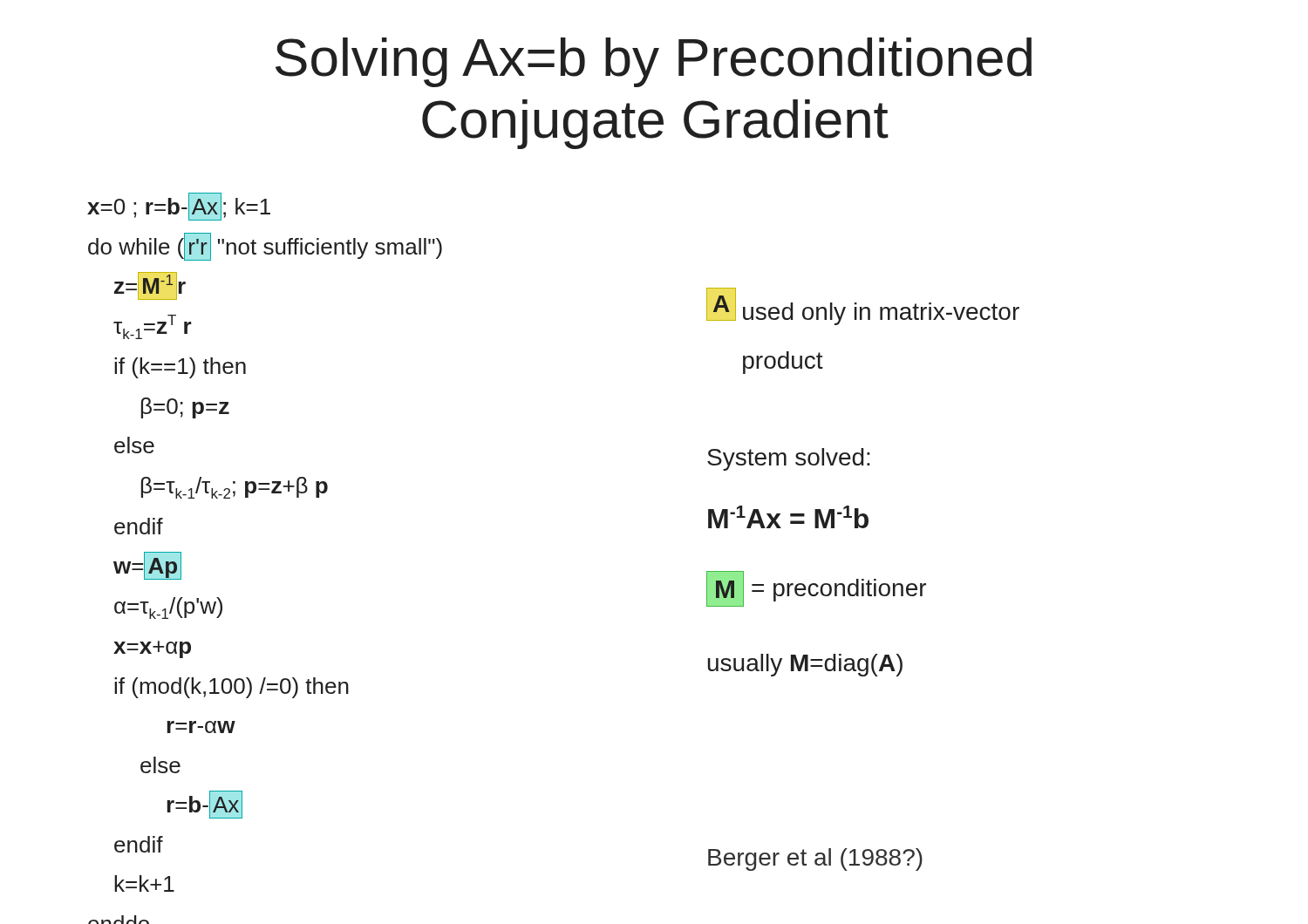Find the region starting "M = preconditioner"
The height and width of the screenshot is (924, 1308).
point(816,588)
